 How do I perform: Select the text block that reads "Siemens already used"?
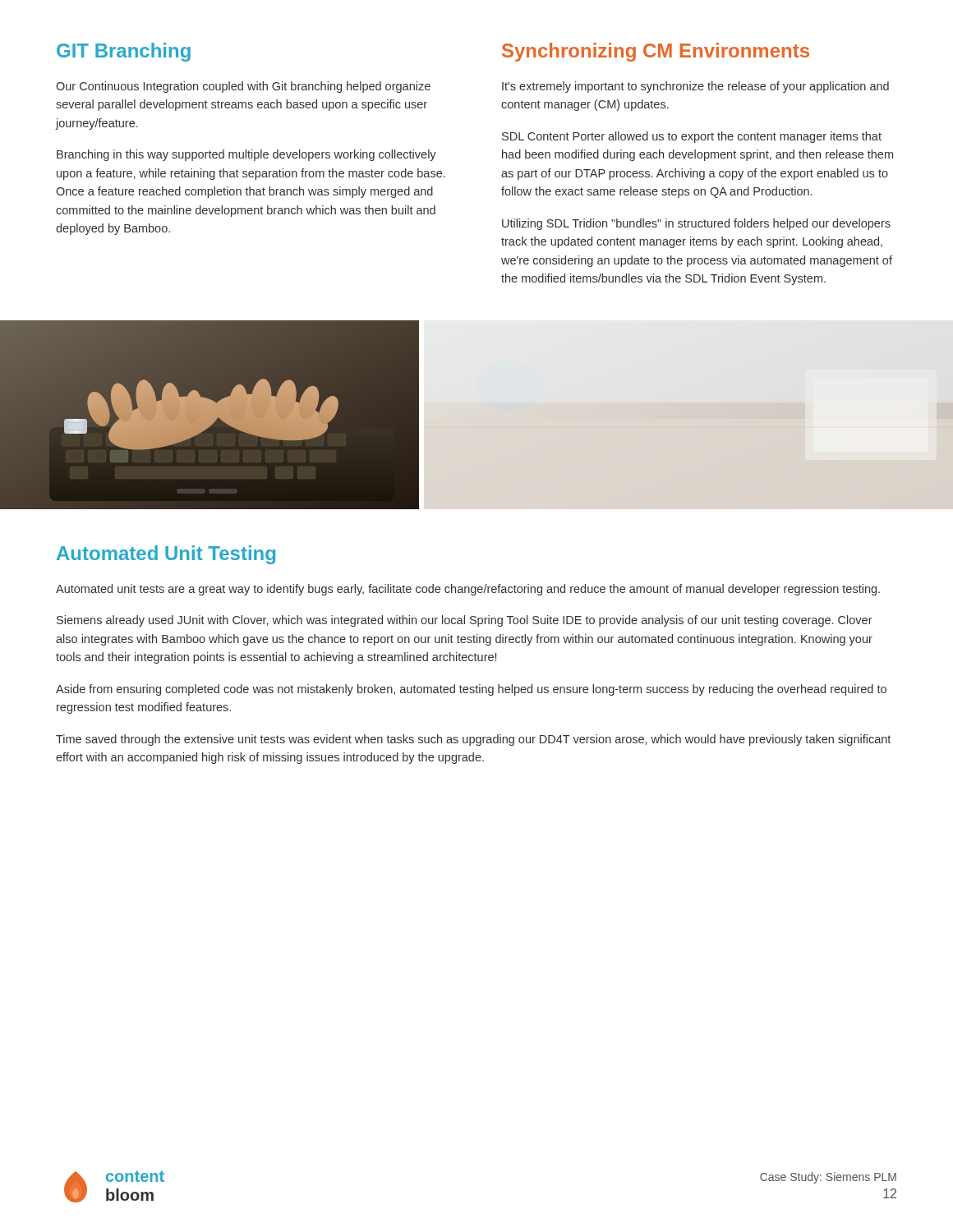(476, 639)
